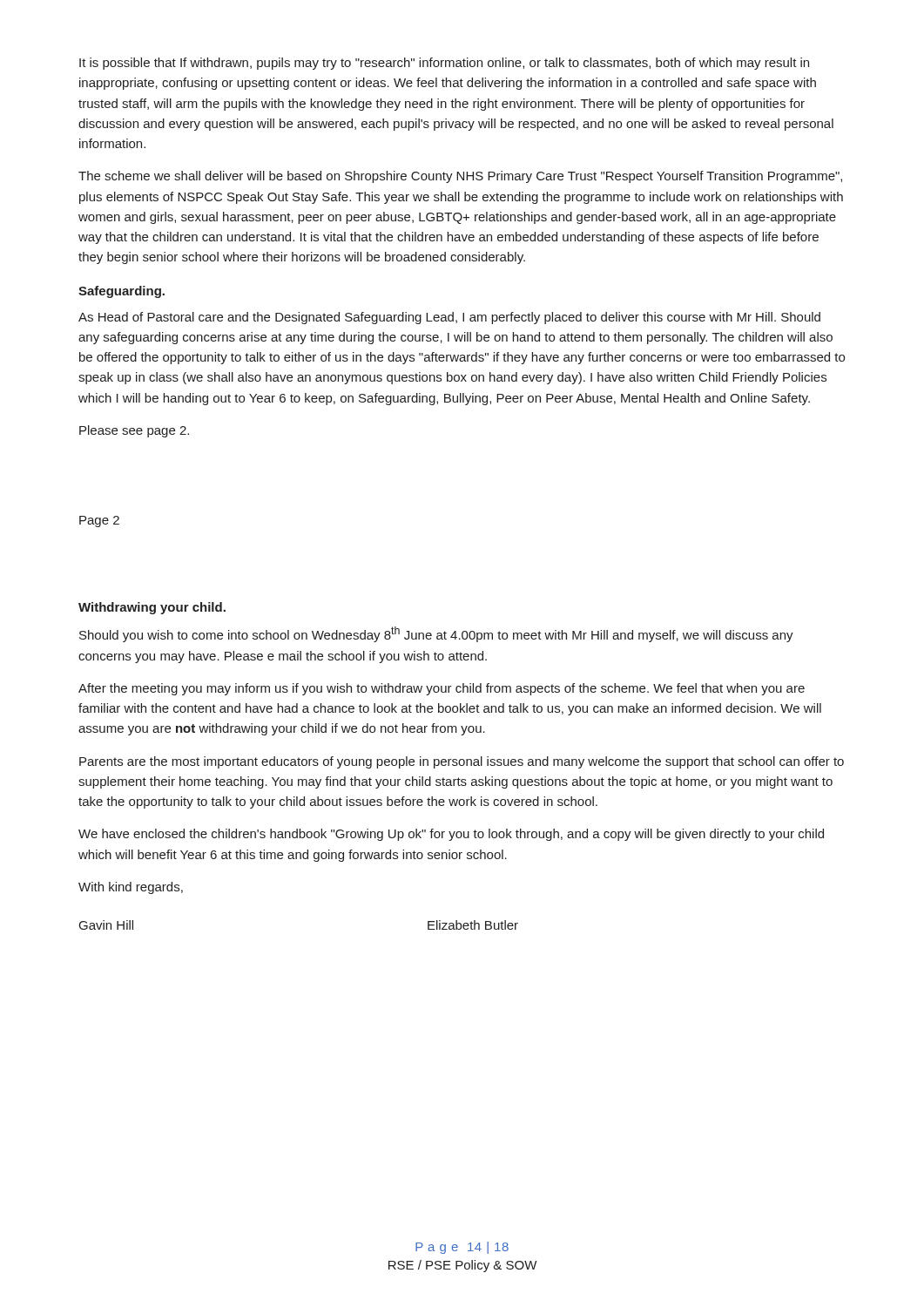Find the passage starting "Please see page 2."
Screen dimensions: 1307x924
coord(134,431)
